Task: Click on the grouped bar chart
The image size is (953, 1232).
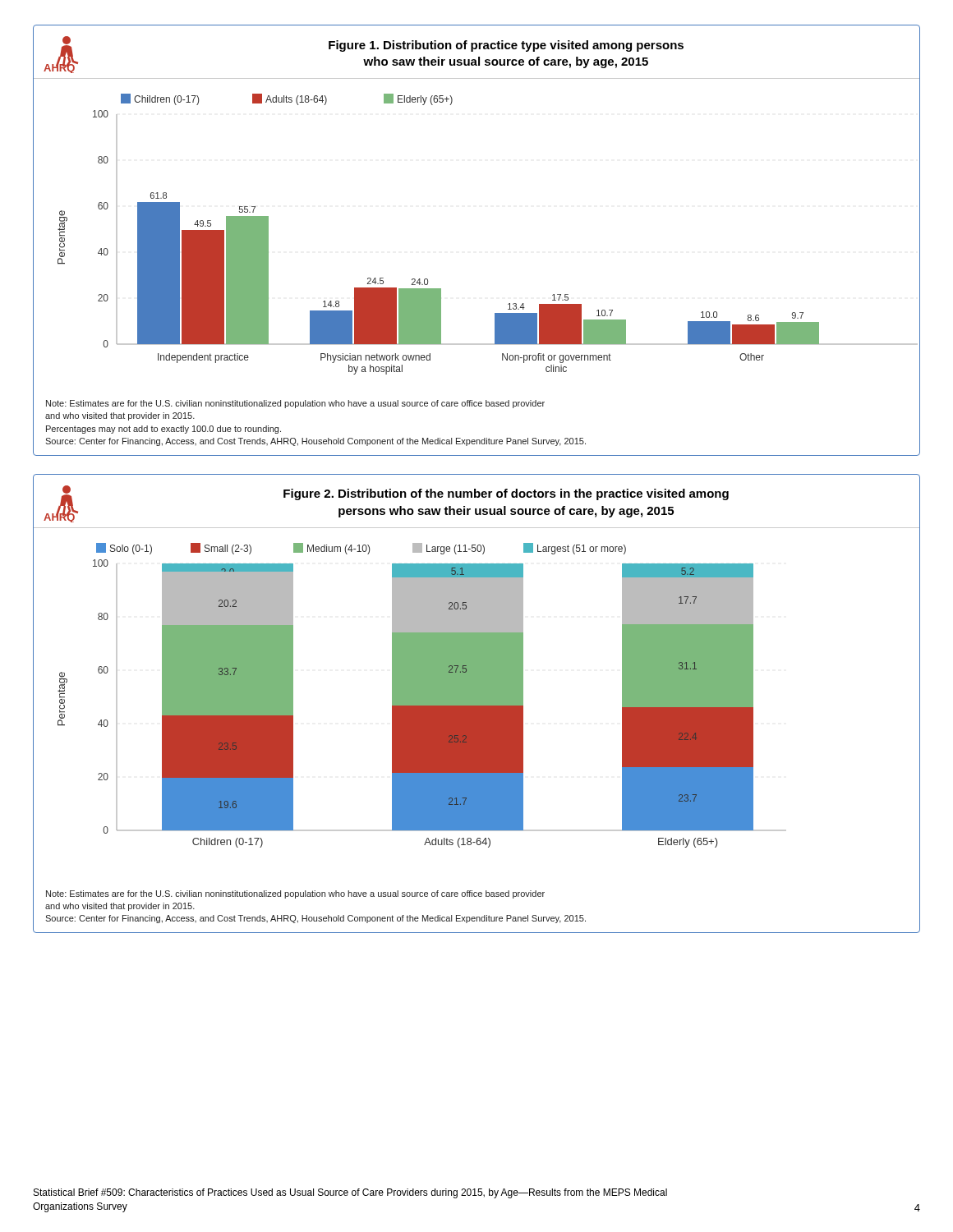Action: (476, 240)
